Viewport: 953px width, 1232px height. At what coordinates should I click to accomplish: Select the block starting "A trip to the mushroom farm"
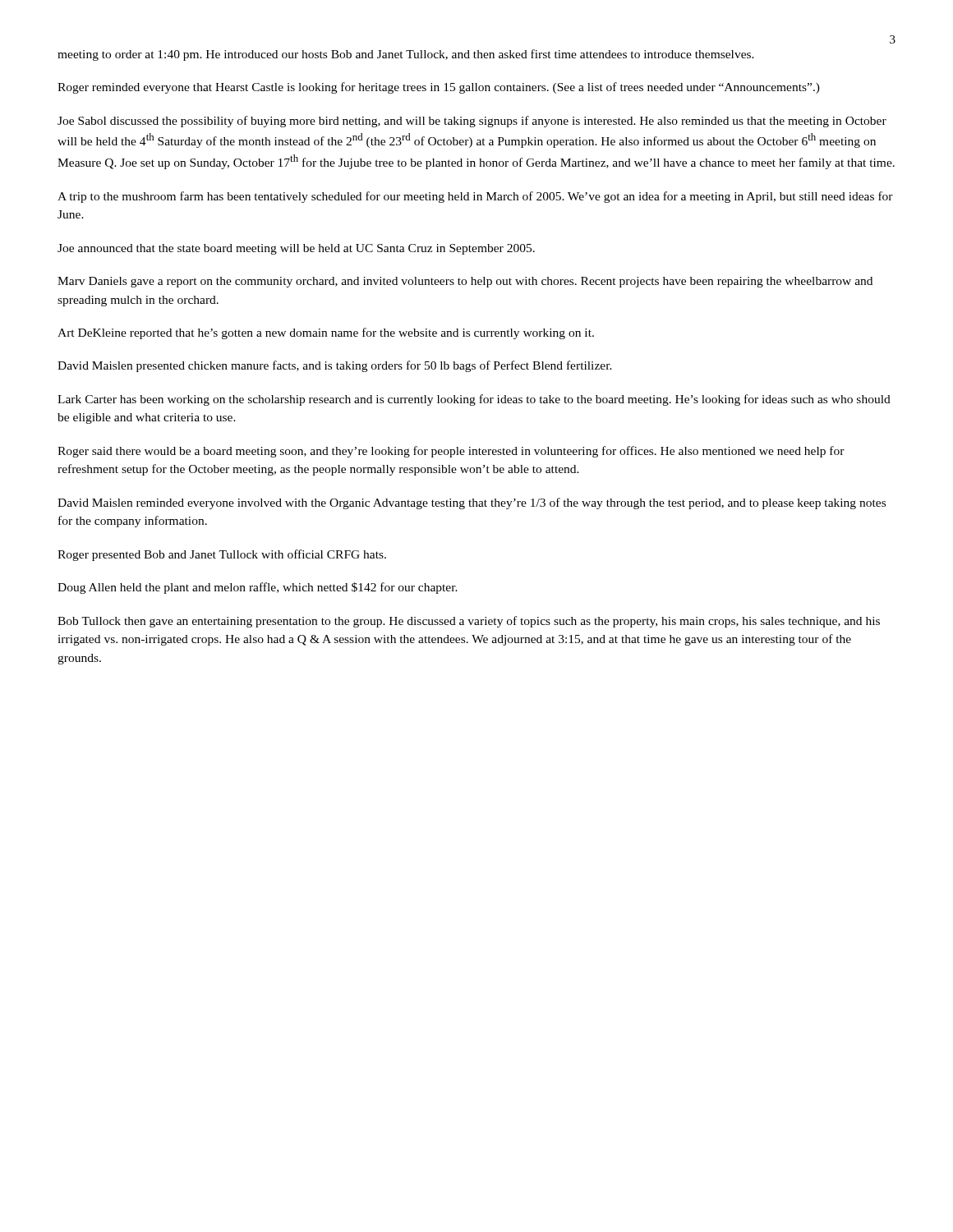click(x=475, y=205)
